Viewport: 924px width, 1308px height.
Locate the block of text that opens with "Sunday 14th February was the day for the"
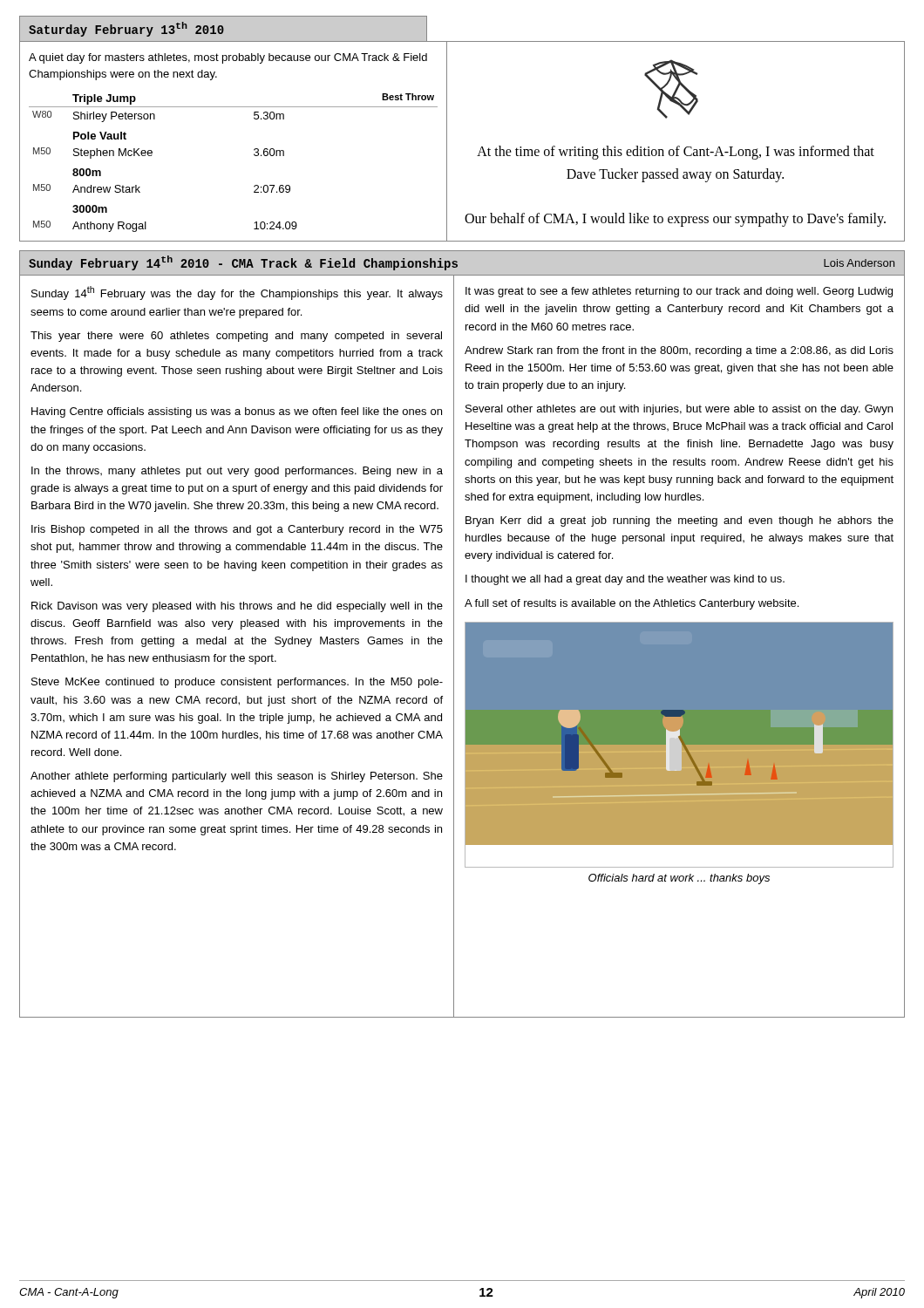pyautogui.click(x=237, y=301)
